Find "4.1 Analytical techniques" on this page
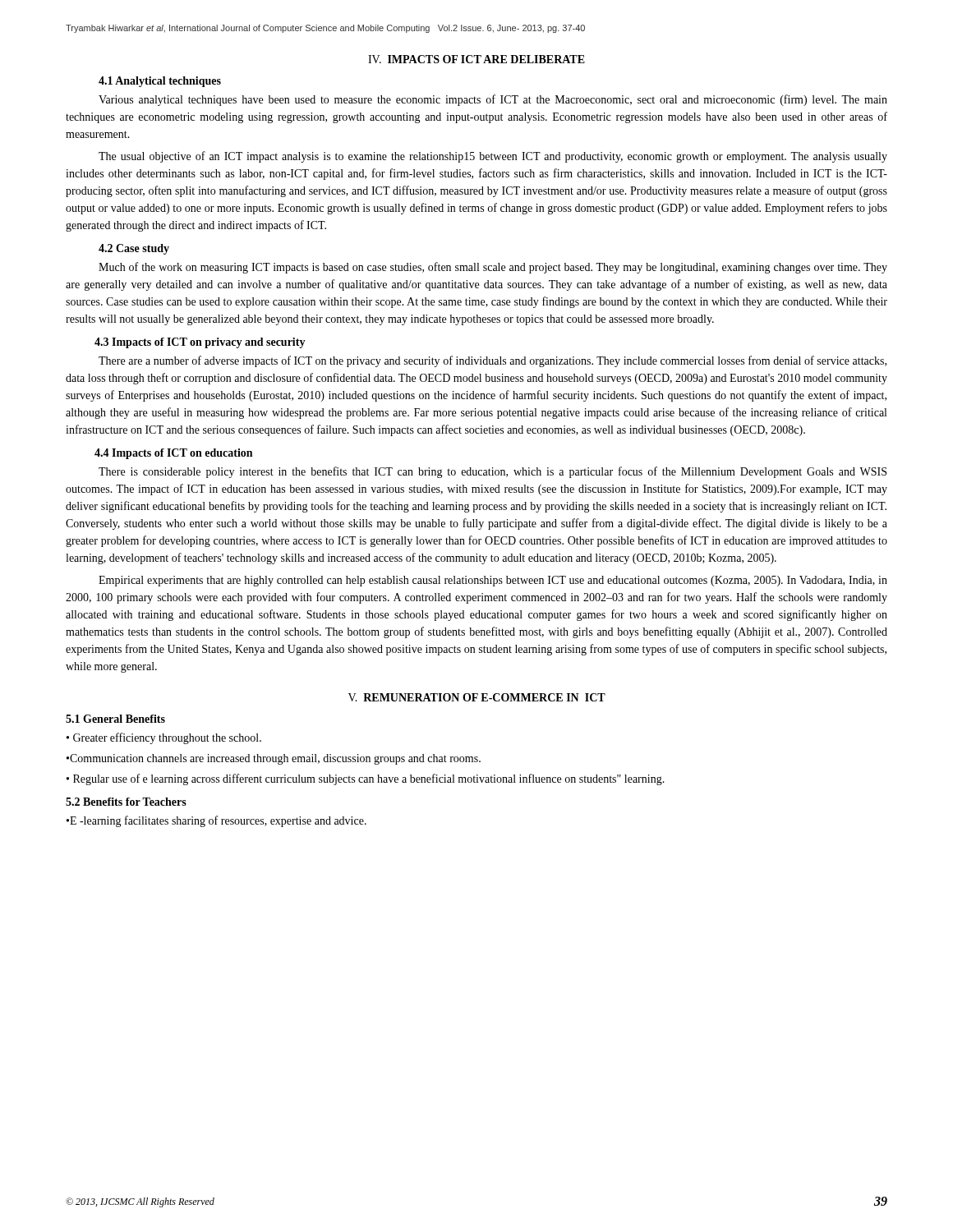Viewport: 953px width, 1232px height. pos(160,81)
